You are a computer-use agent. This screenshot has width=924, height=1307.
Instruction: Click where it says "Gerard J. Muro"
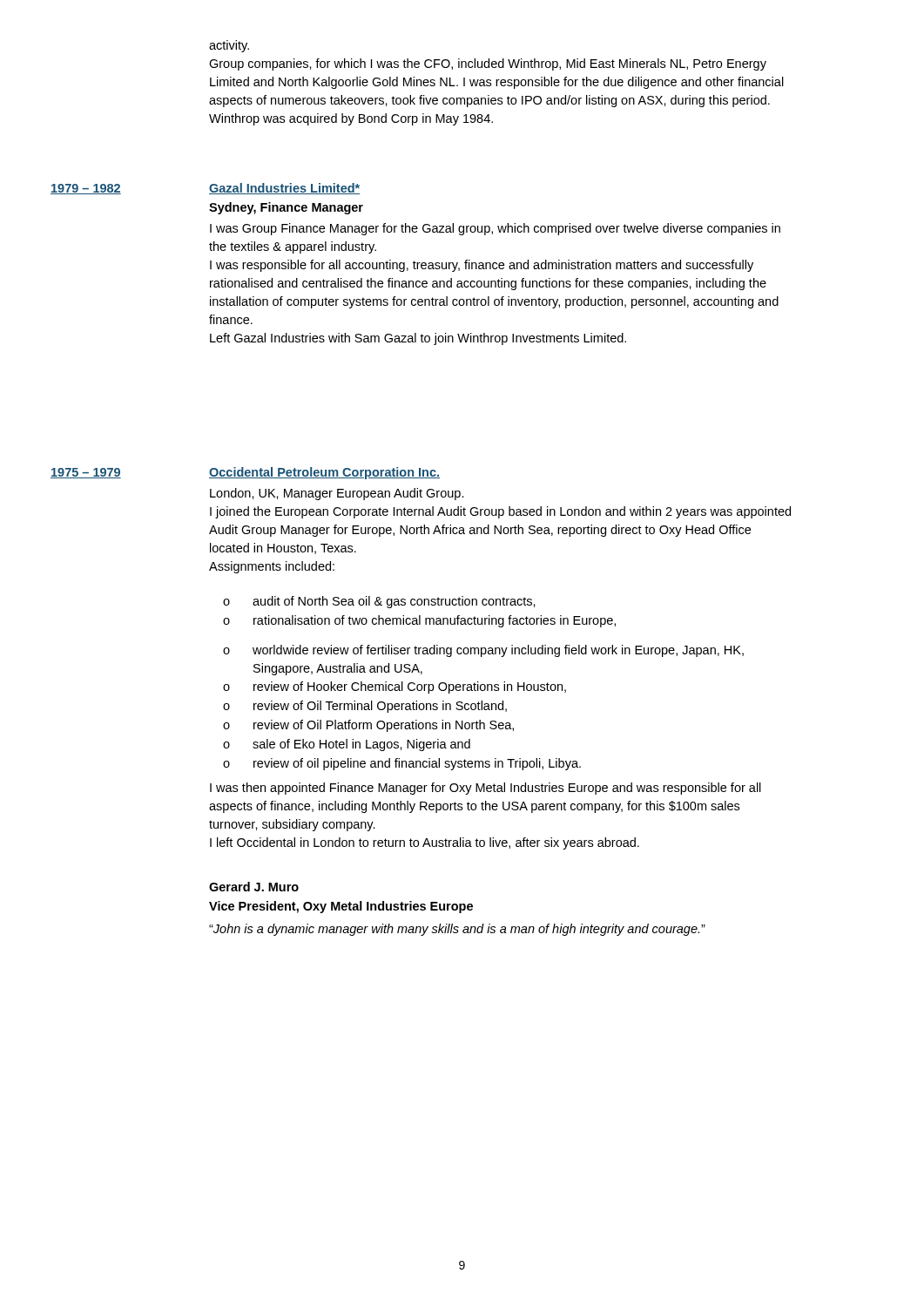(254, 887)
